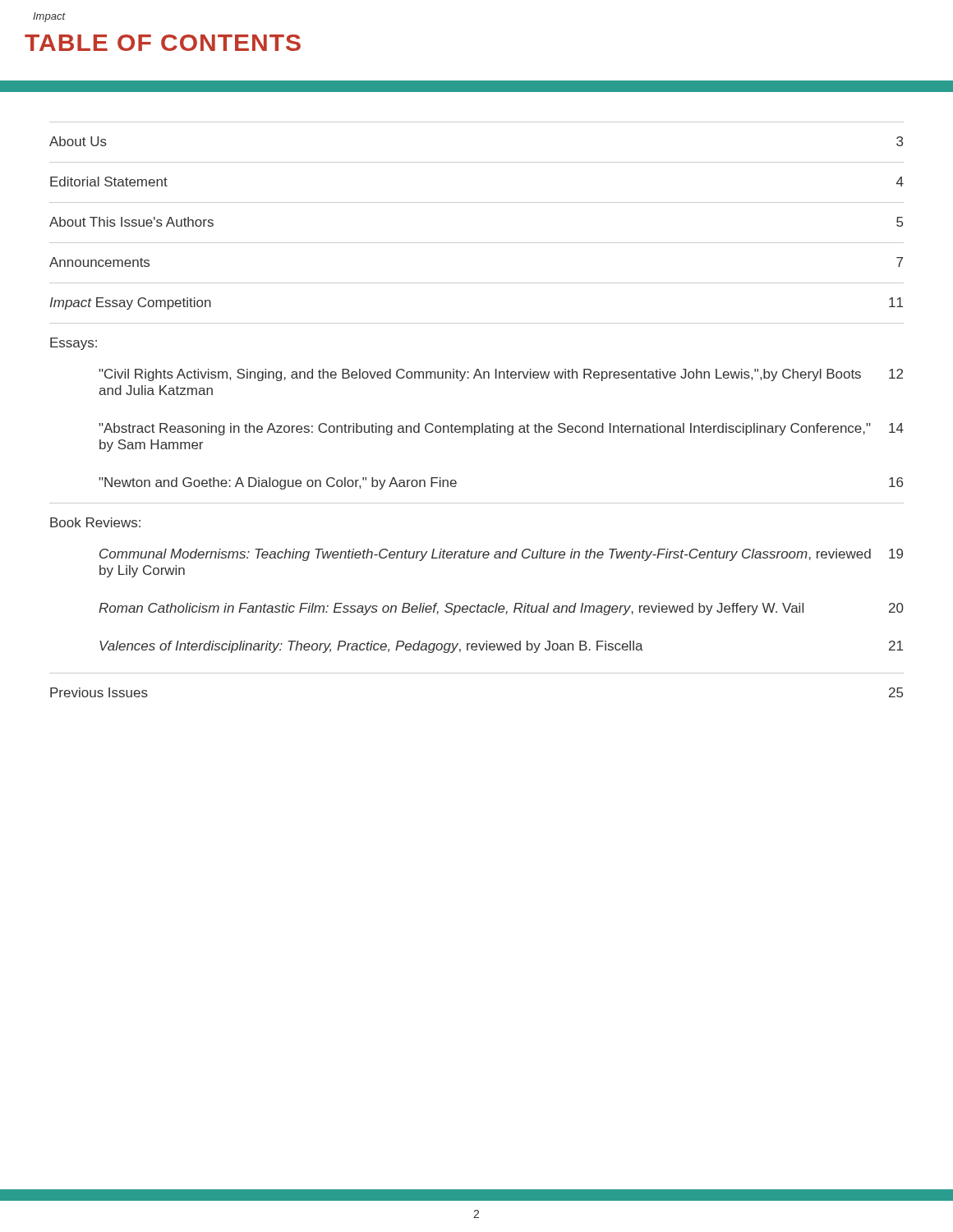Image resolution: width=953 pixels, height=1232 pixels.
Task: Select the block starting "Editorial Statement 4"
Action: point(110,182)
